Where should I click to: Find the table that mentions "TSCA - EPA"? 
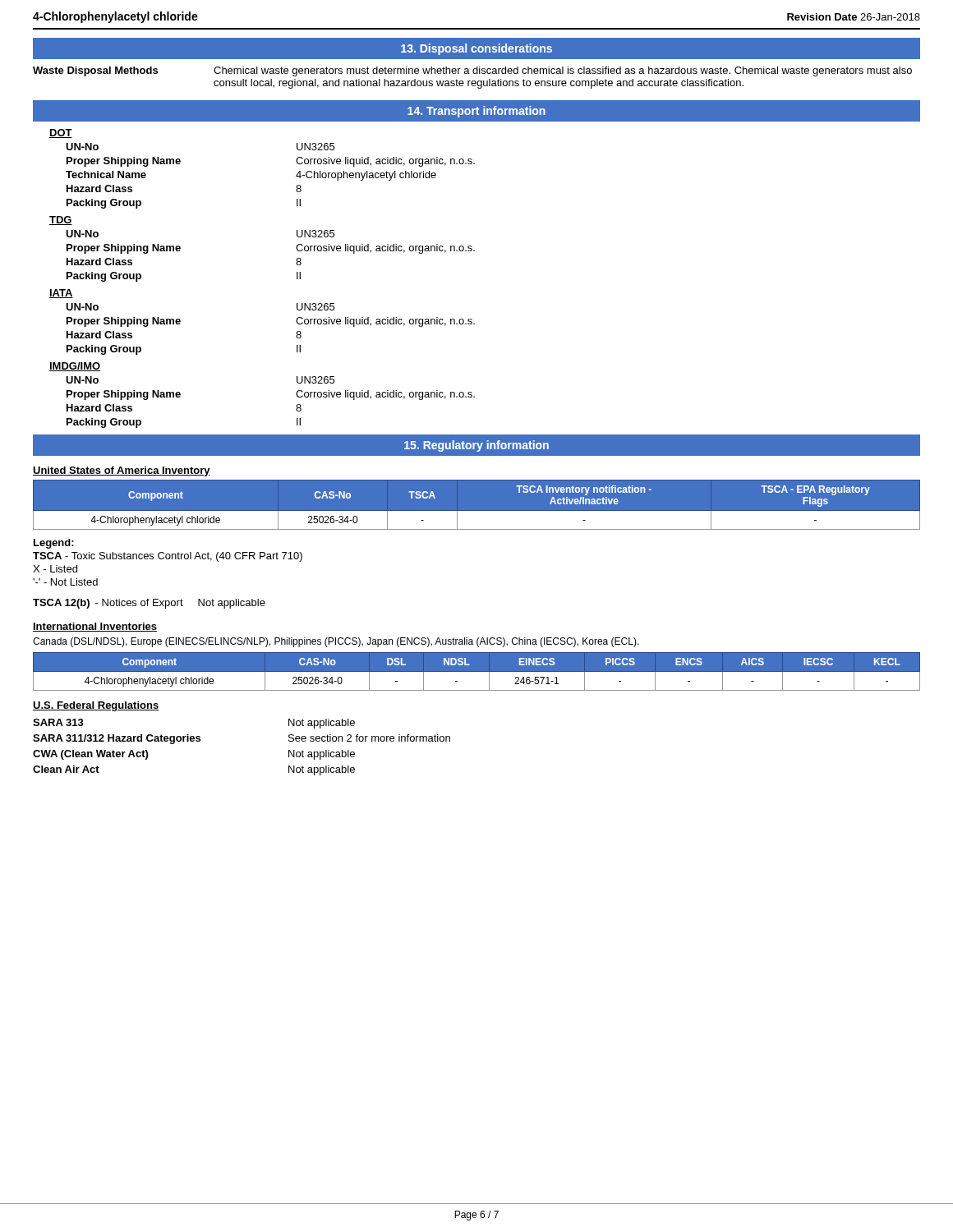pyautogui.click(x=476, y=505)
